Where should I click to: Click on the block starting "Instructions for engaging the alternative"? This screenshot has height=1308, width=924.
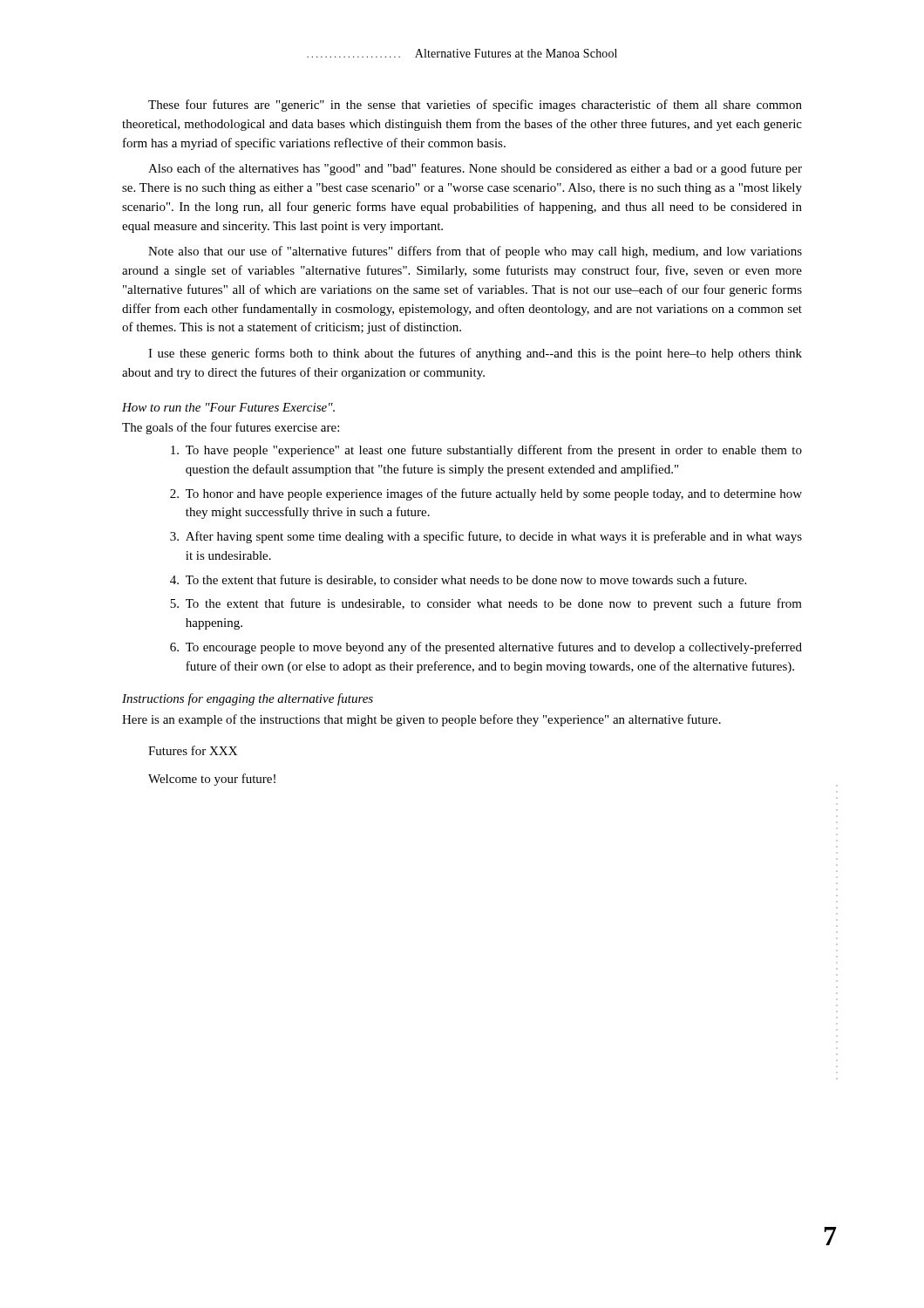point(248,699)
